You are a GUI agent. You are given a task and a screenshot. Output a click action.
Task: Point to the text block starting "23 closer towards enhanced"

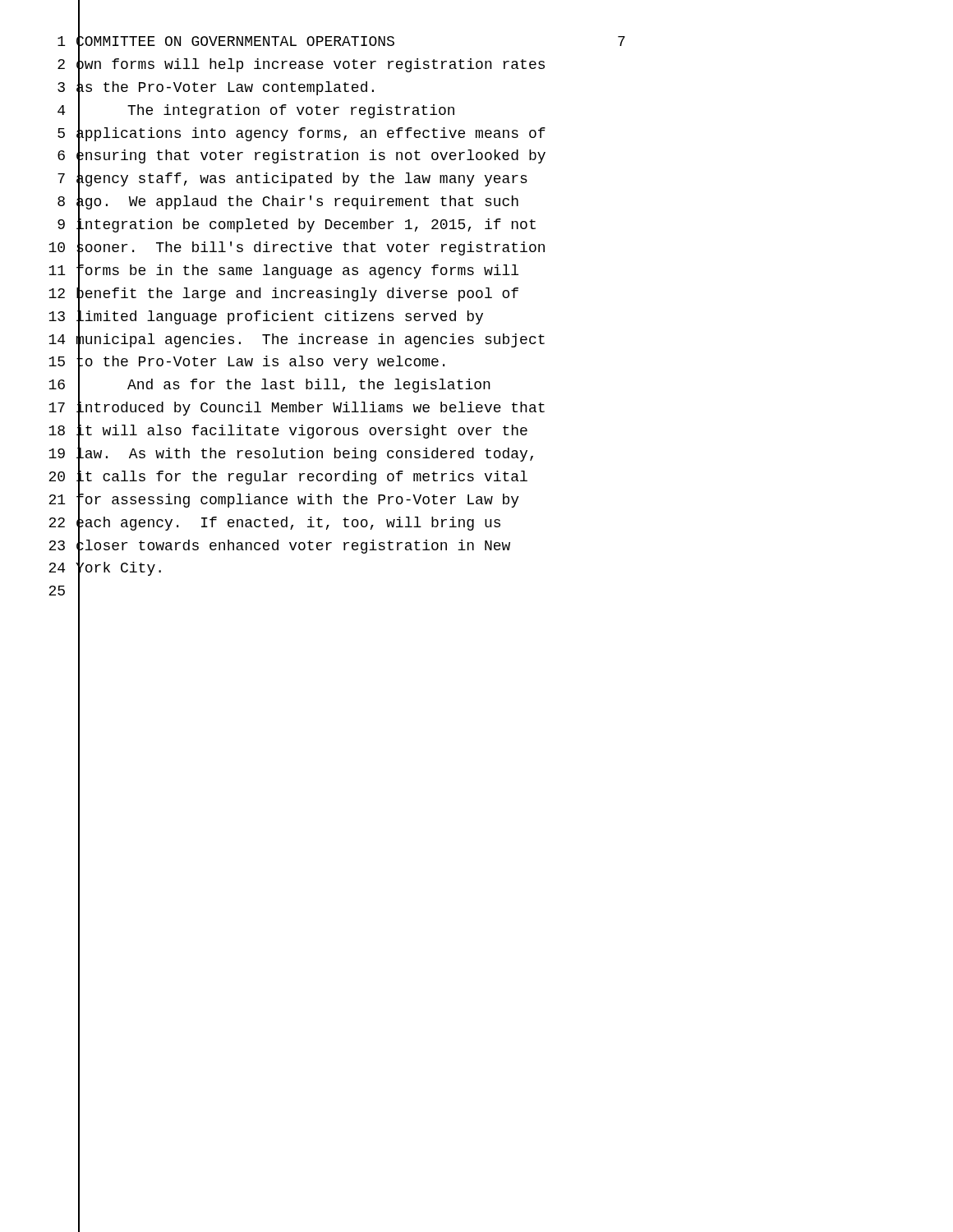pyautogui.click(x=468, y=547)
